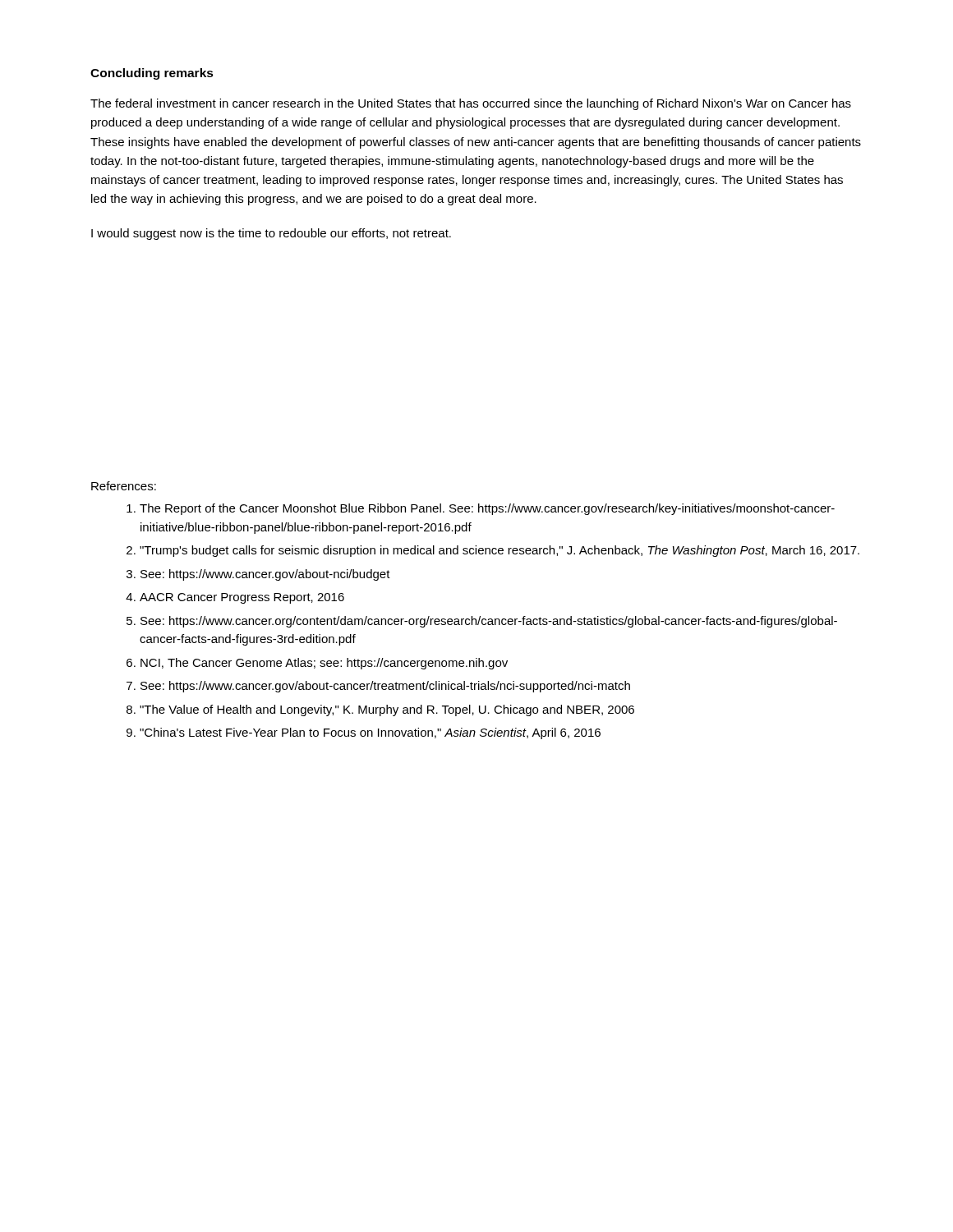Click where it says "AACR Cancer Progress Report, 2016"
953x1232 pixels.
tap(242, 597)
